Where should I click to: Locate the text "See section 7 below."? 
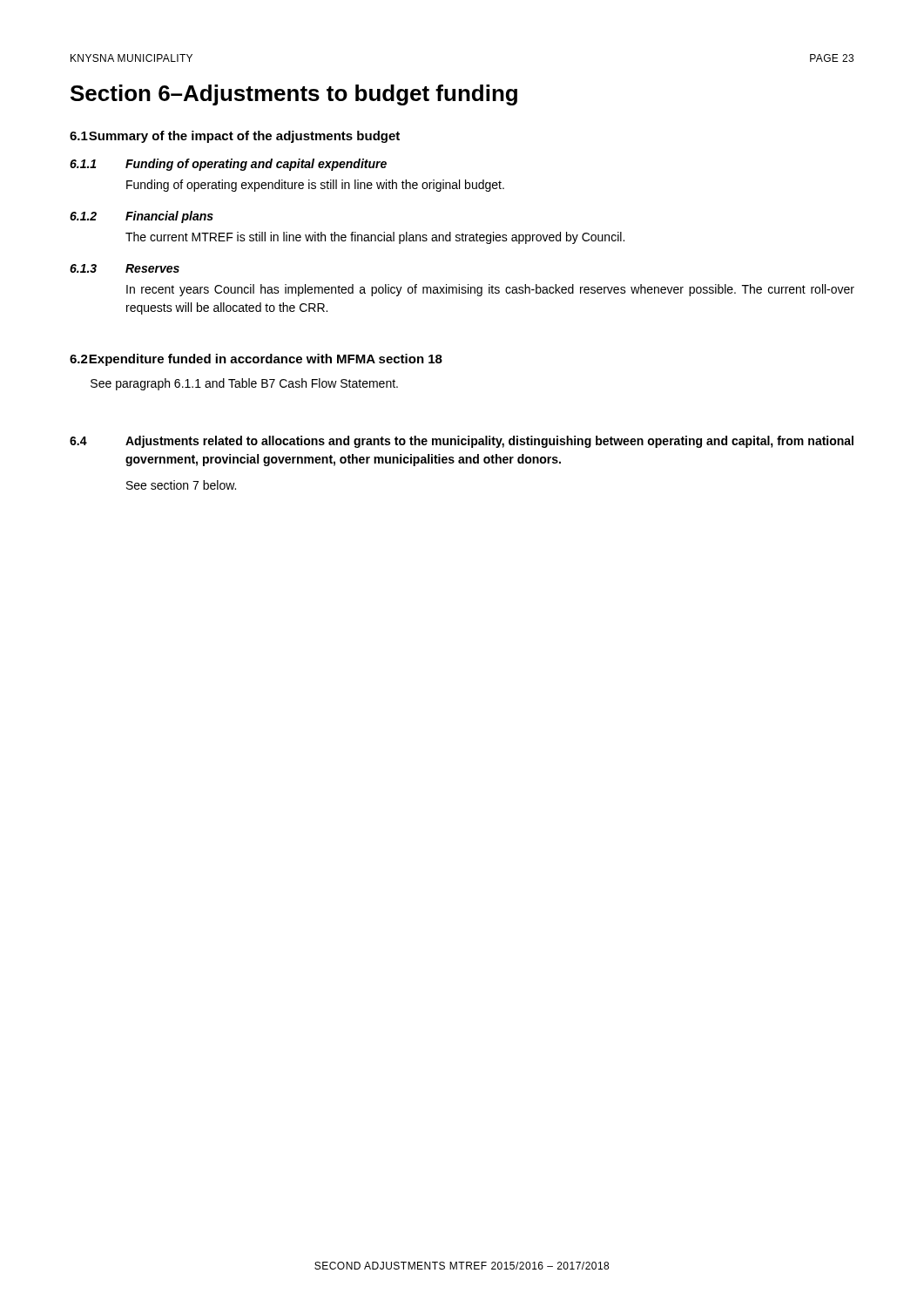point(181,485)
